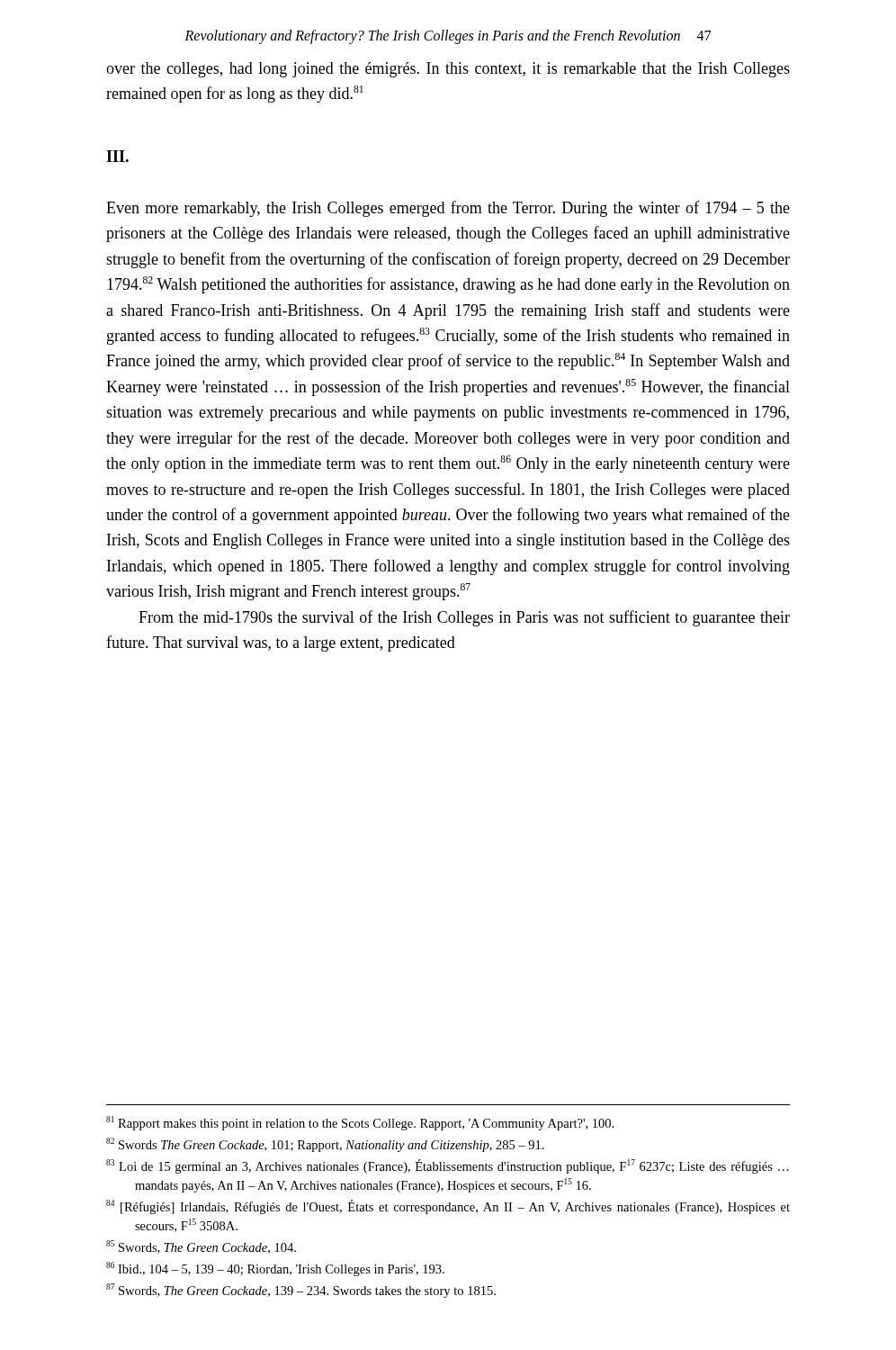Screen dimensions: 1350x896
Task: Find the block on this page that starts "87 Swords, The Green Cockade, 139 – 234."
Action: pos(301,1290)
